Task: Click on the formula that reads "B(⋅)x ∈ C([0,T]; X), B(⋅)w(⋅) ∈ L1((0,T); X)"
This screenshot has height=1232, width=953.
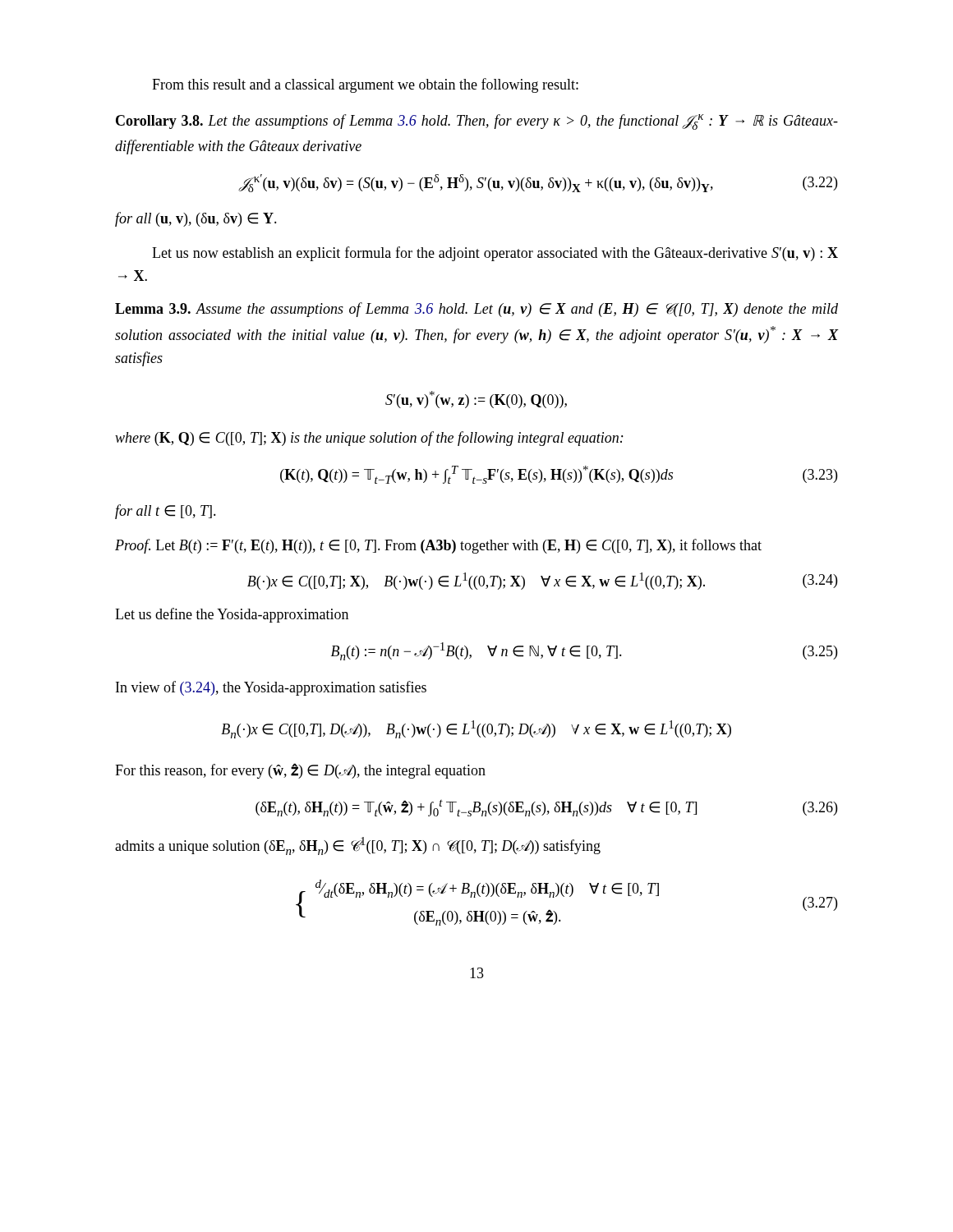Action: (x=476, y=581)
